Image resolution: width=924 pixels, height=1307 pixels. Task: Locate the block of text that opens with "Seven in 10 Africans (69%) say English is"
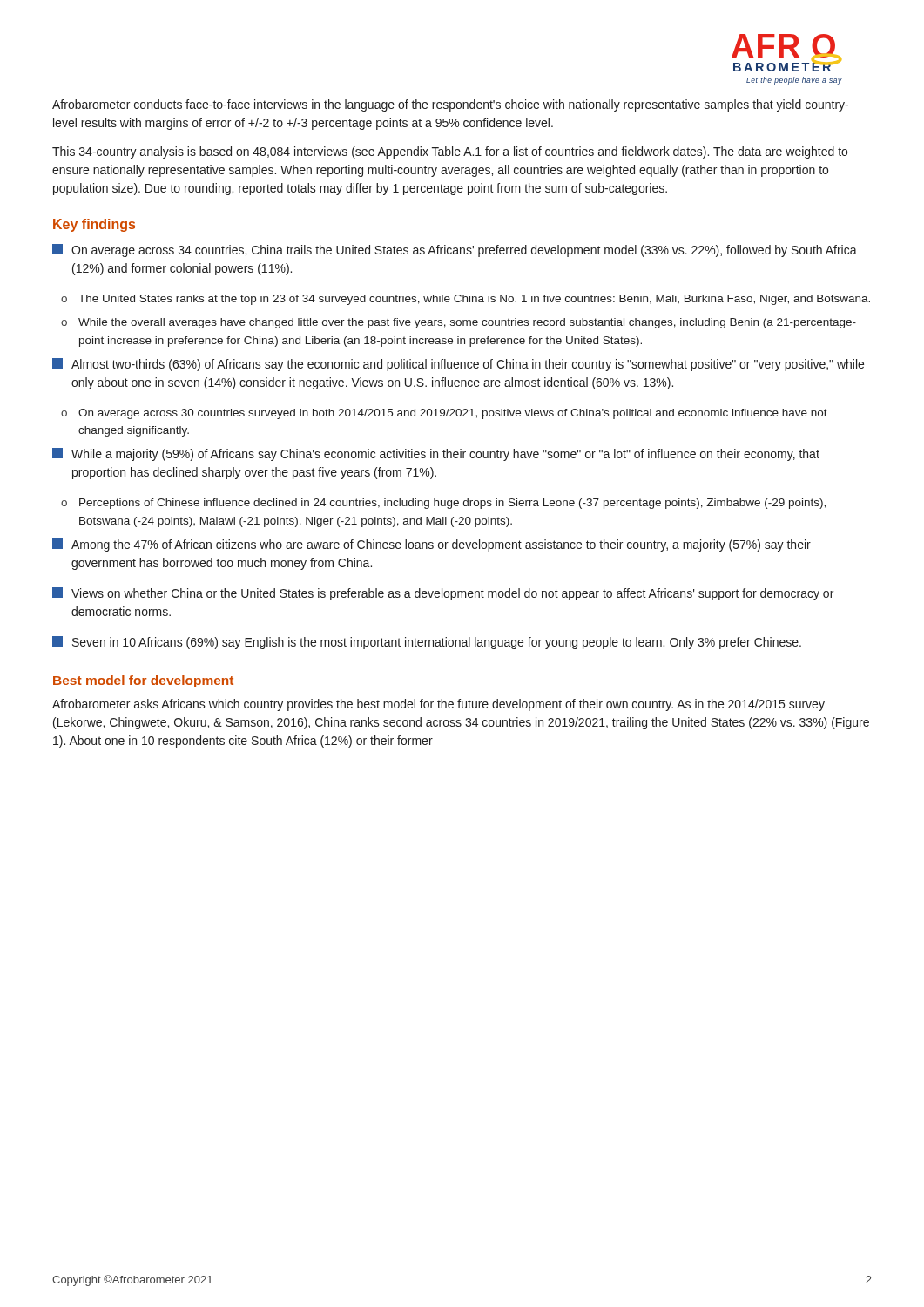462,642
